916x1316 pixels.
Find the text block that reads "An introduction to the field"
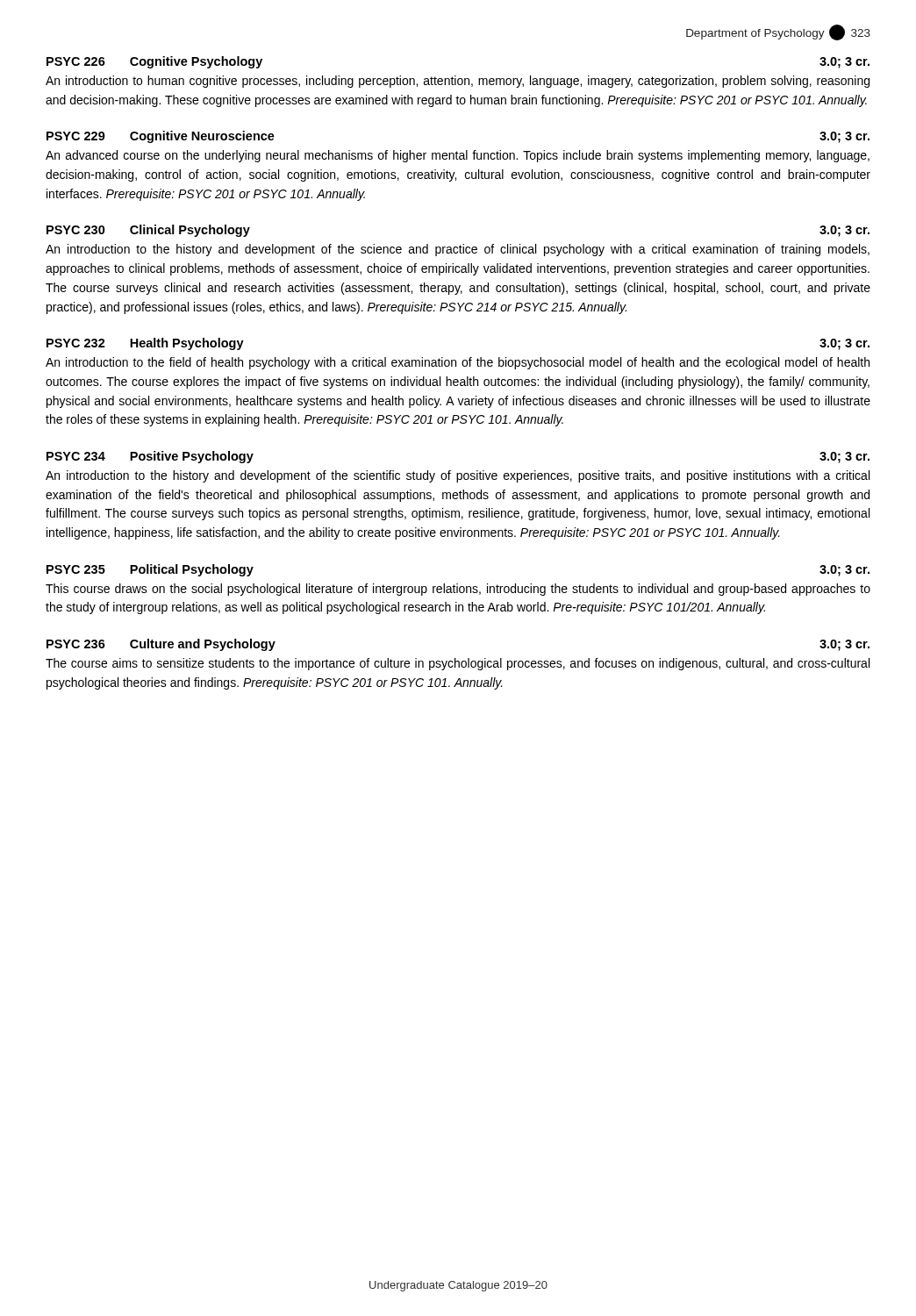[458, 391]
